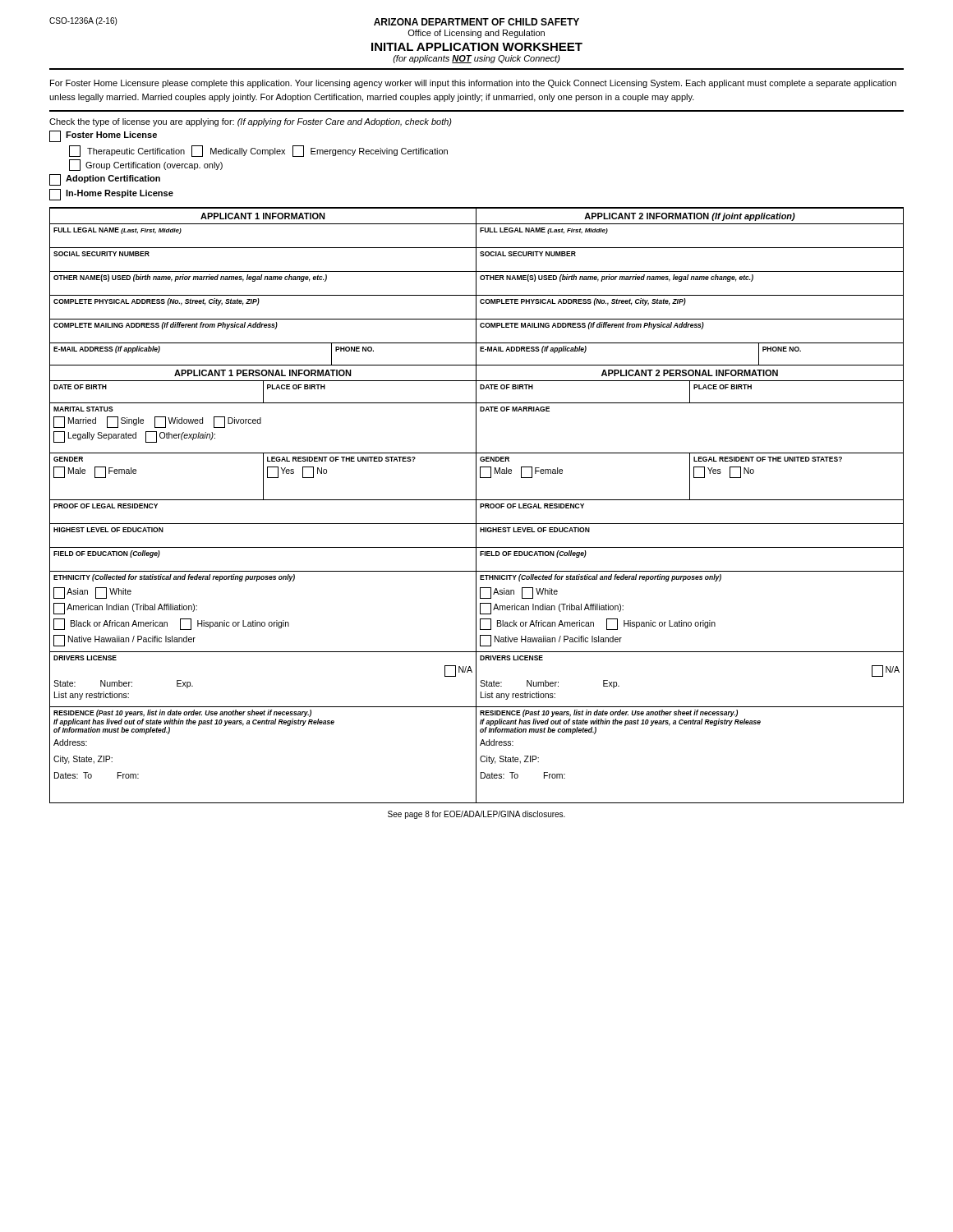Find the text block that reads "Check the type of license you are applying"

click(x=251, y=122)
